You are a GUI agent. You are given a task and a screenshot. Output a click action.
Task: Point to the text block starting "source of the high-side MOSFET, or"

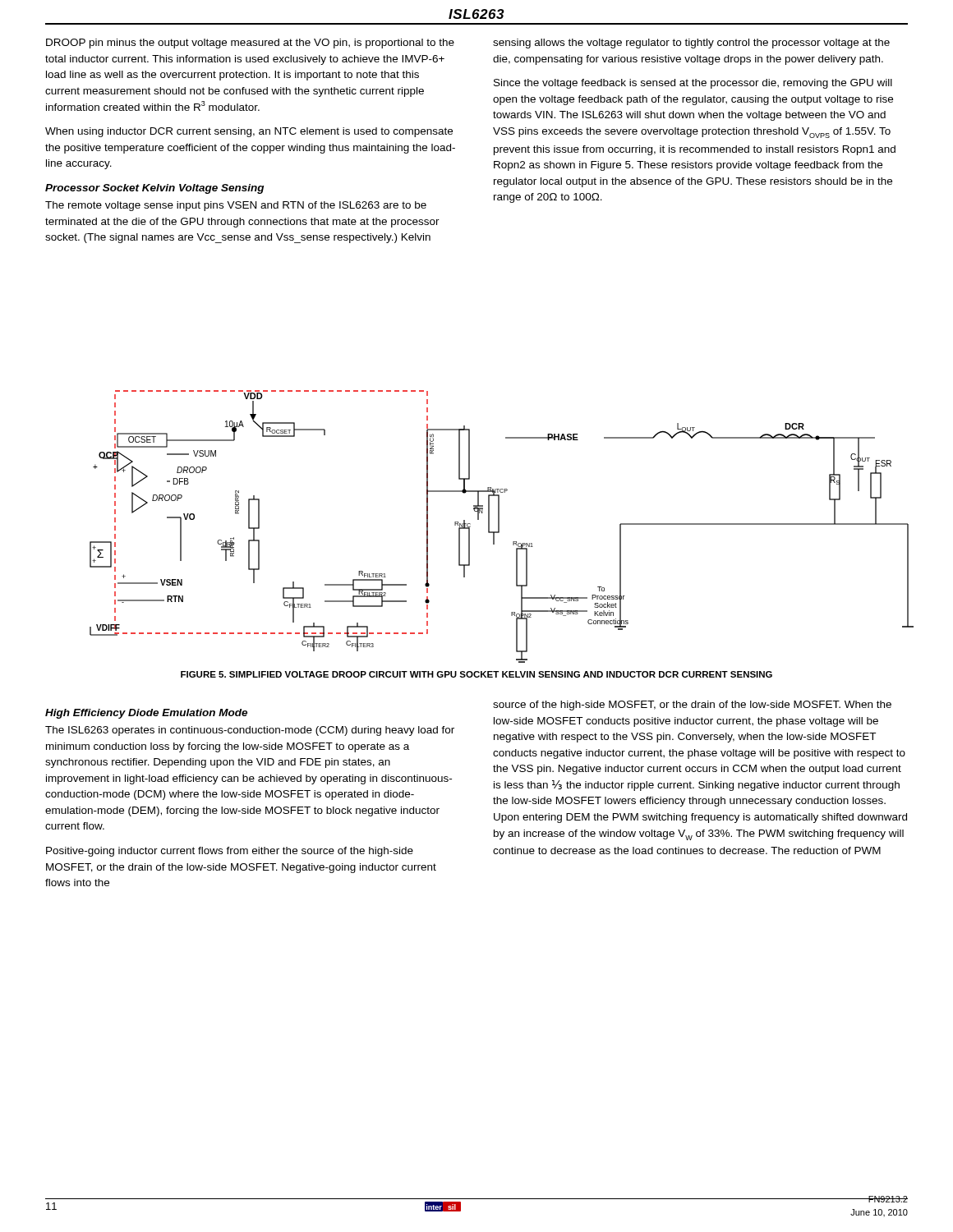[x=700, y=778]
